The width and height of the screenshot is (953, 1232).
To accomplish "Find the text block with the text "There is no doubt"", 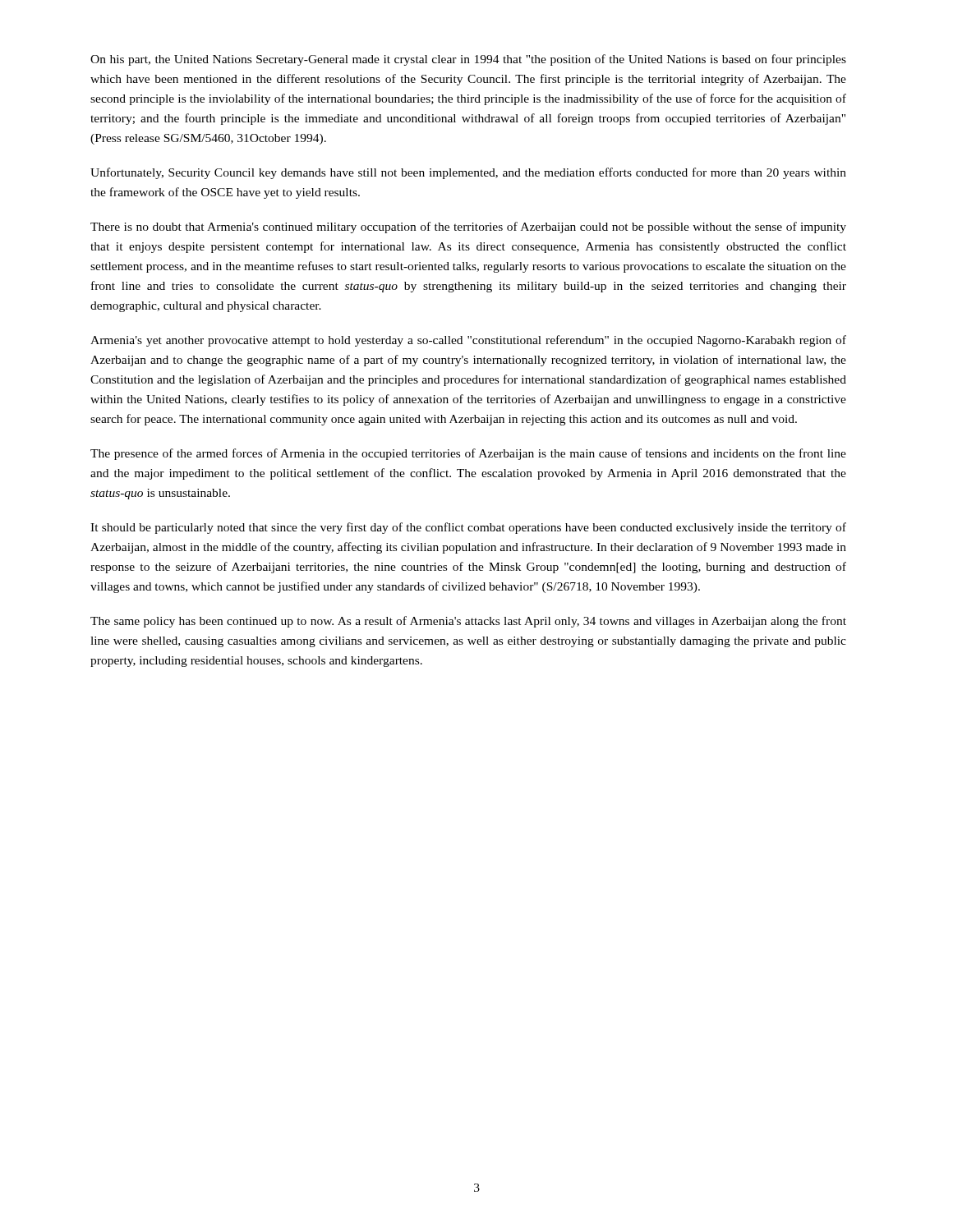I will pyautogui.click(x=468, y=266).
